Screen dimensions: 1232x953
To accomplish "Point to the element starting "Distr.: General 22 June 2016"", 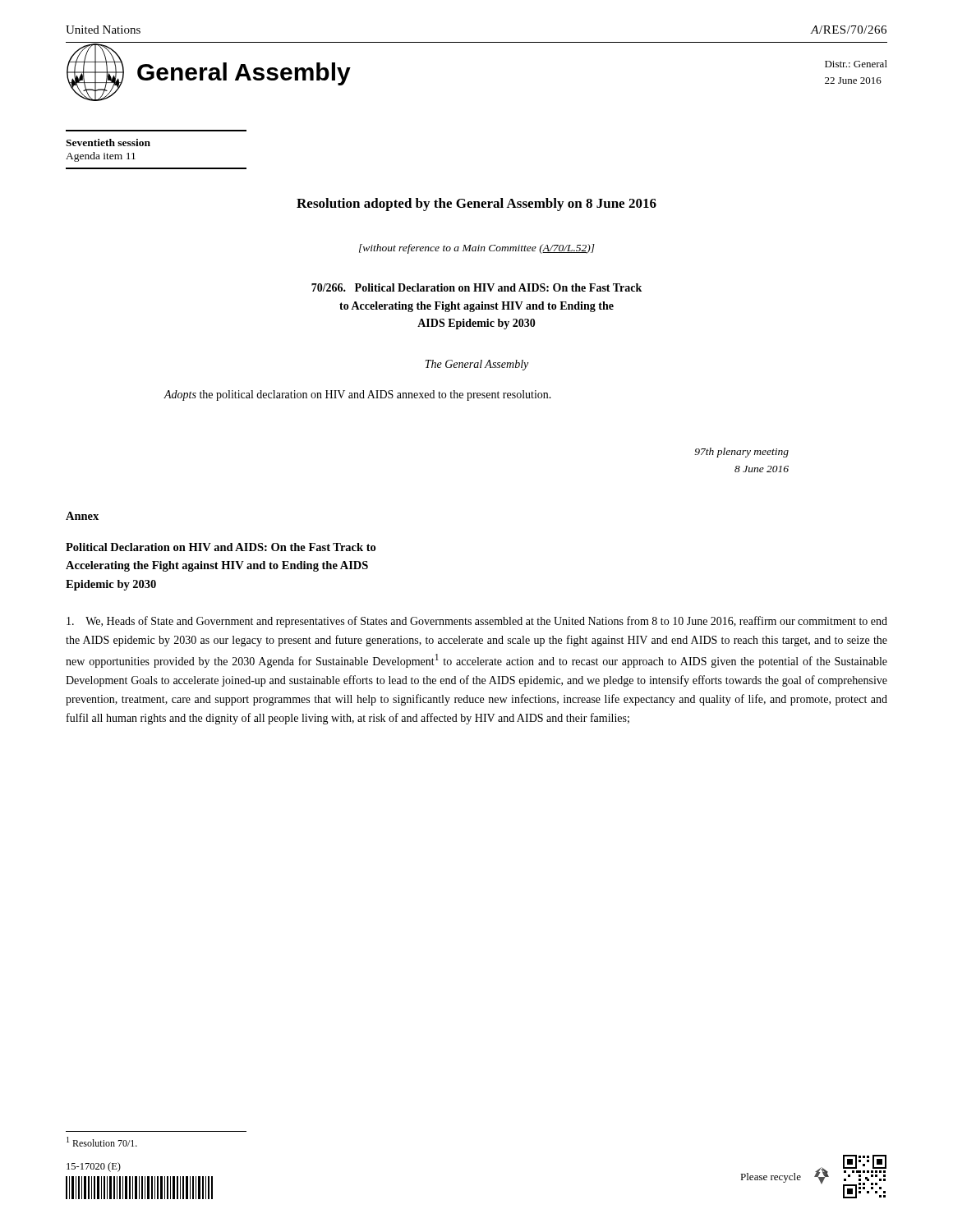I will 856,72.
